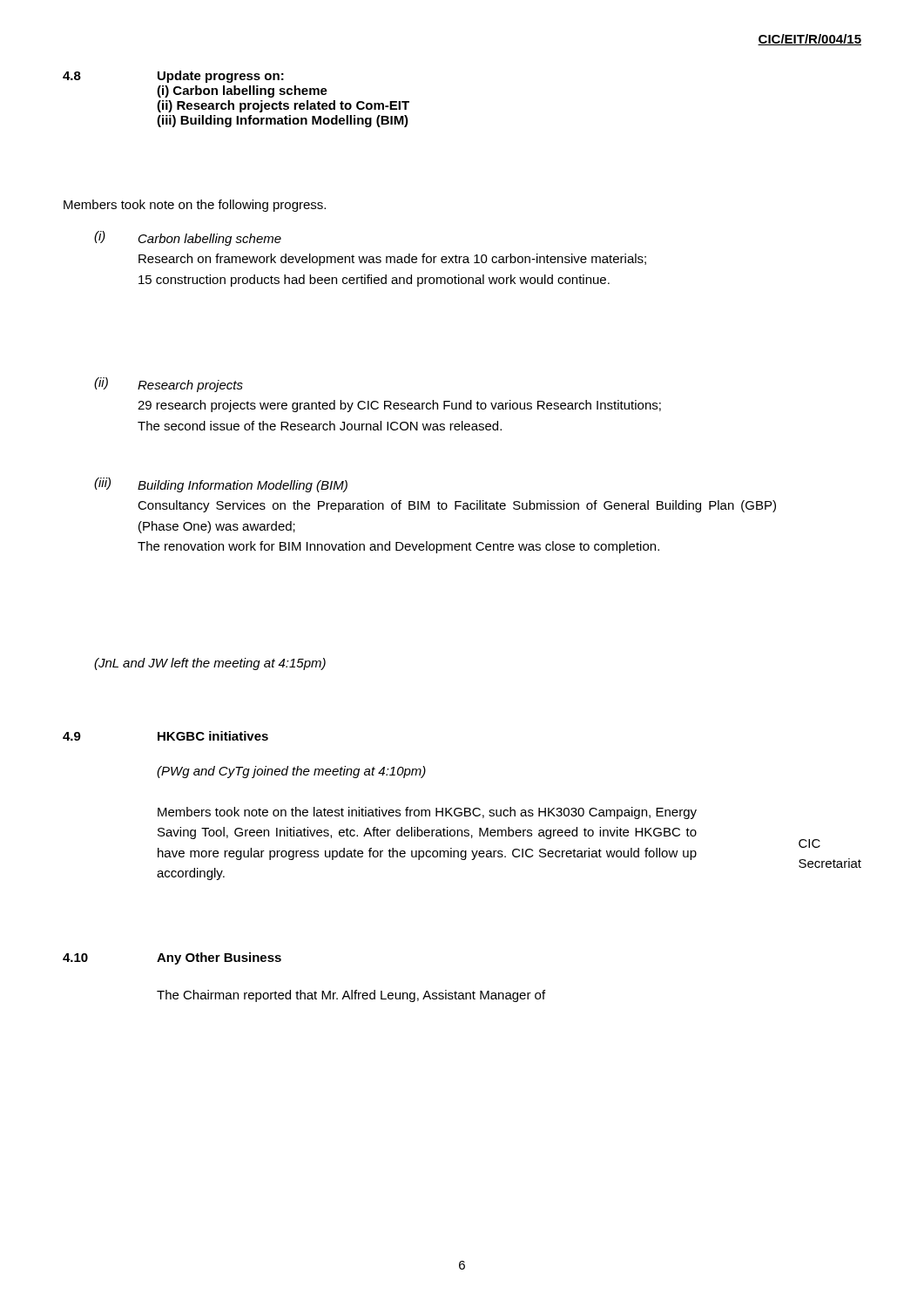Viewport: 924px width, 1307px height.
Task: Find the list item with the text "(iii) Building Information Modelling"
Action: tap(420, 515)
